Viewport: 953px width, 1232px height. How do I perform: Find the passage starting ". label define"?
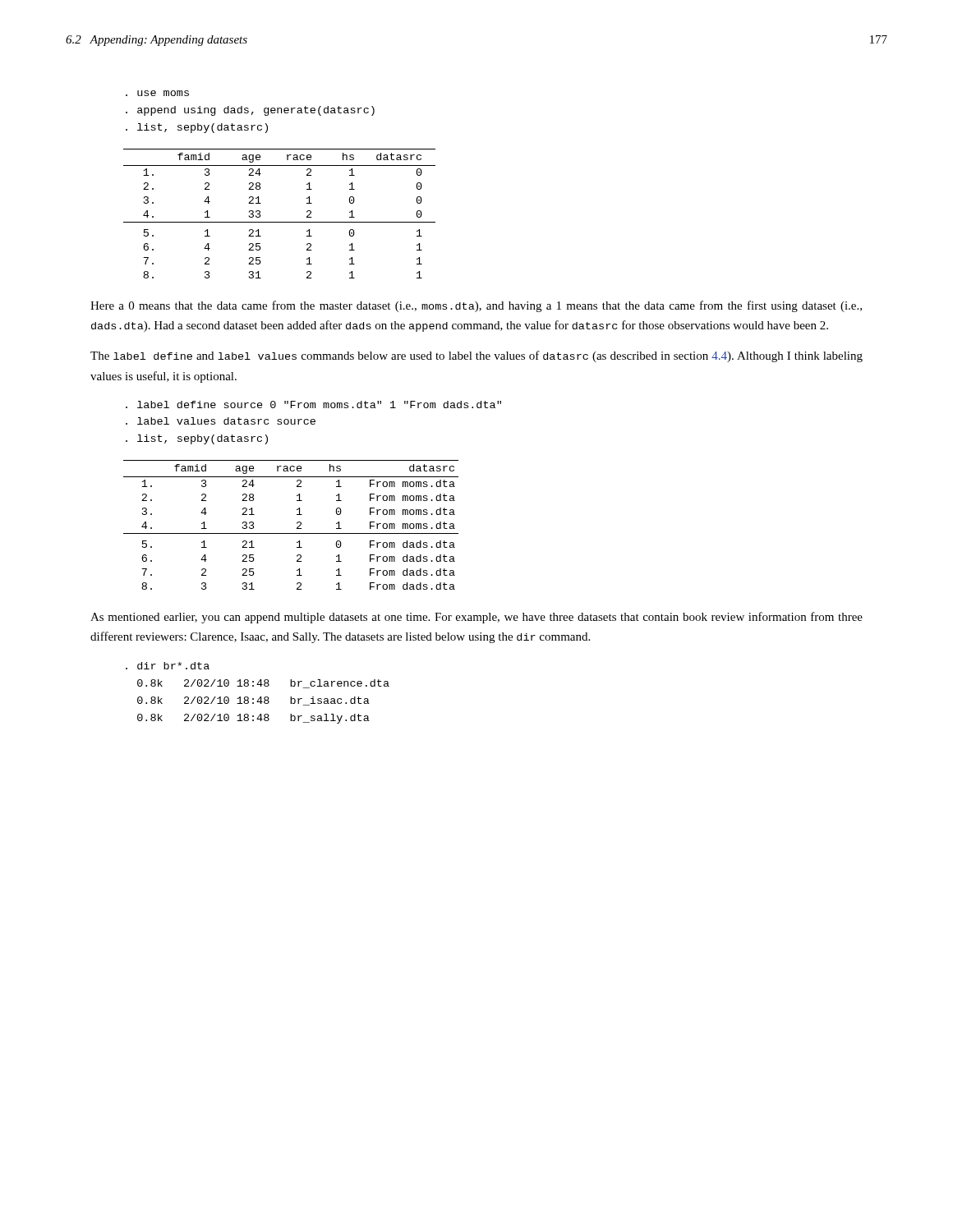[313, 405]
